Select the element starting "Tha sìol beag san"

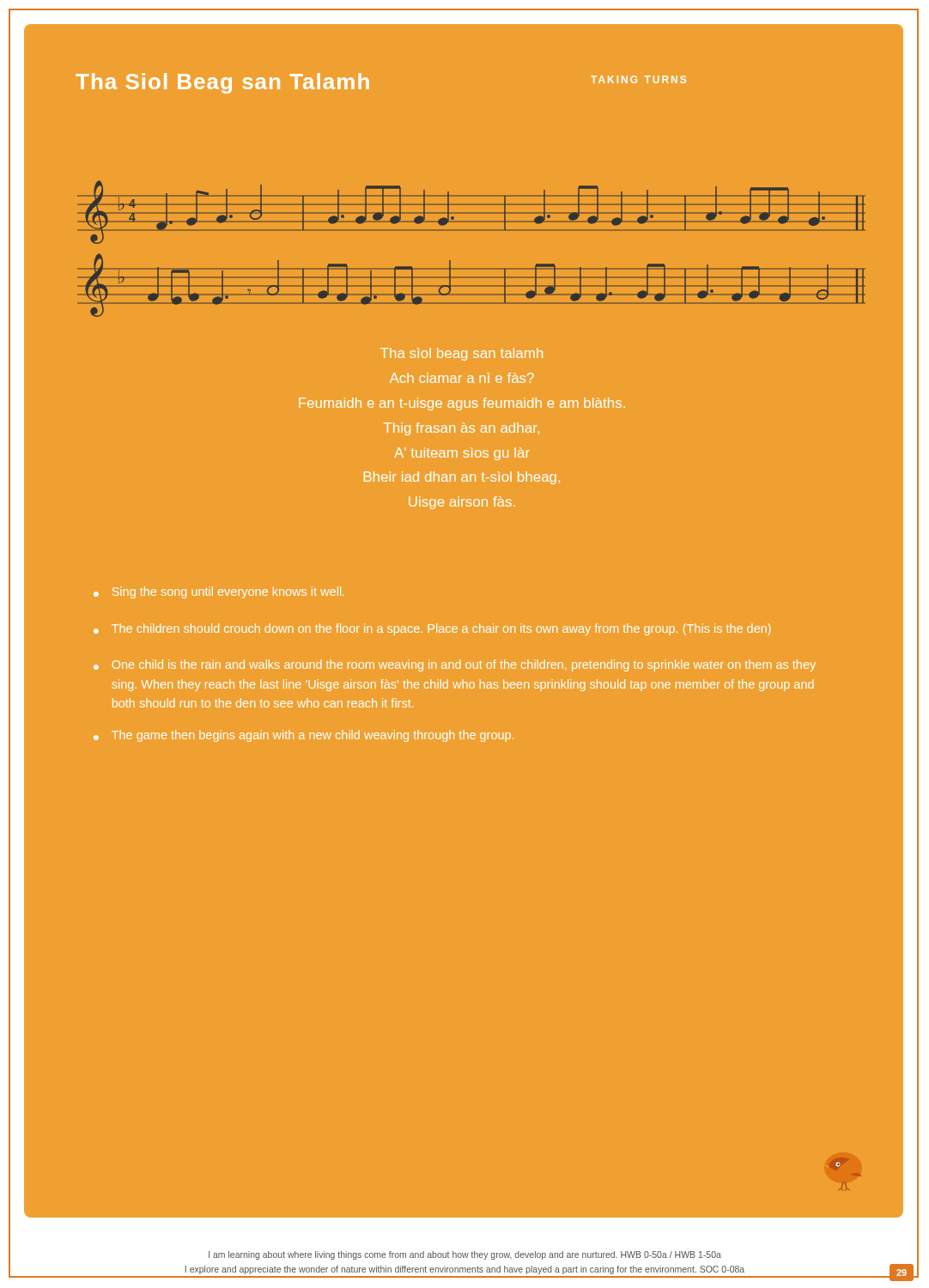(462, 428)
